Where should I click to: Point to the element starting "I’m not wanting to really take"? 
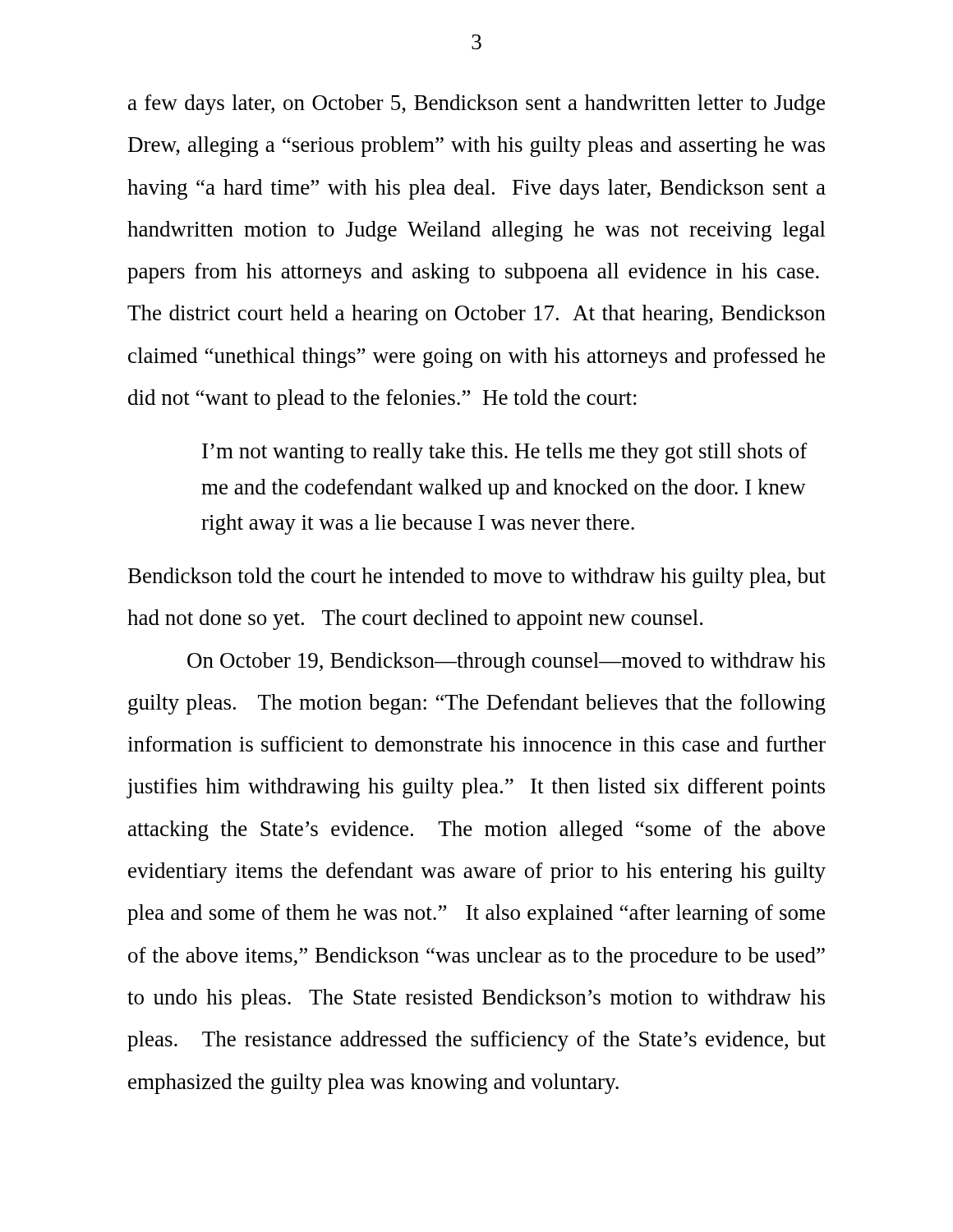(x=504, y=487)
